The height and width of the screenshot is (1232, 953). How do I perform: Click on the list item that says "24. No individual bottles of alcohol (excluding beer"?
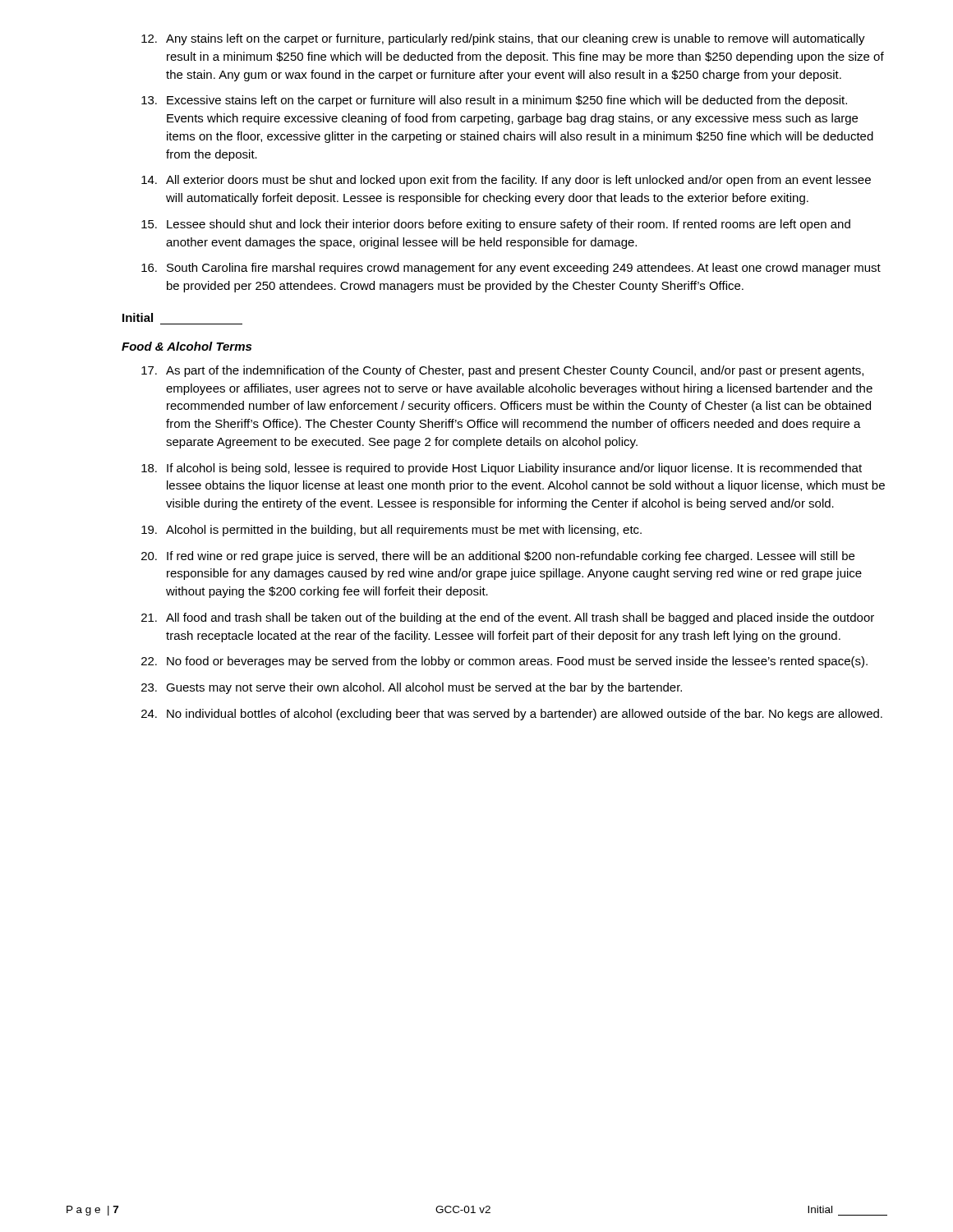pos(504,713)
